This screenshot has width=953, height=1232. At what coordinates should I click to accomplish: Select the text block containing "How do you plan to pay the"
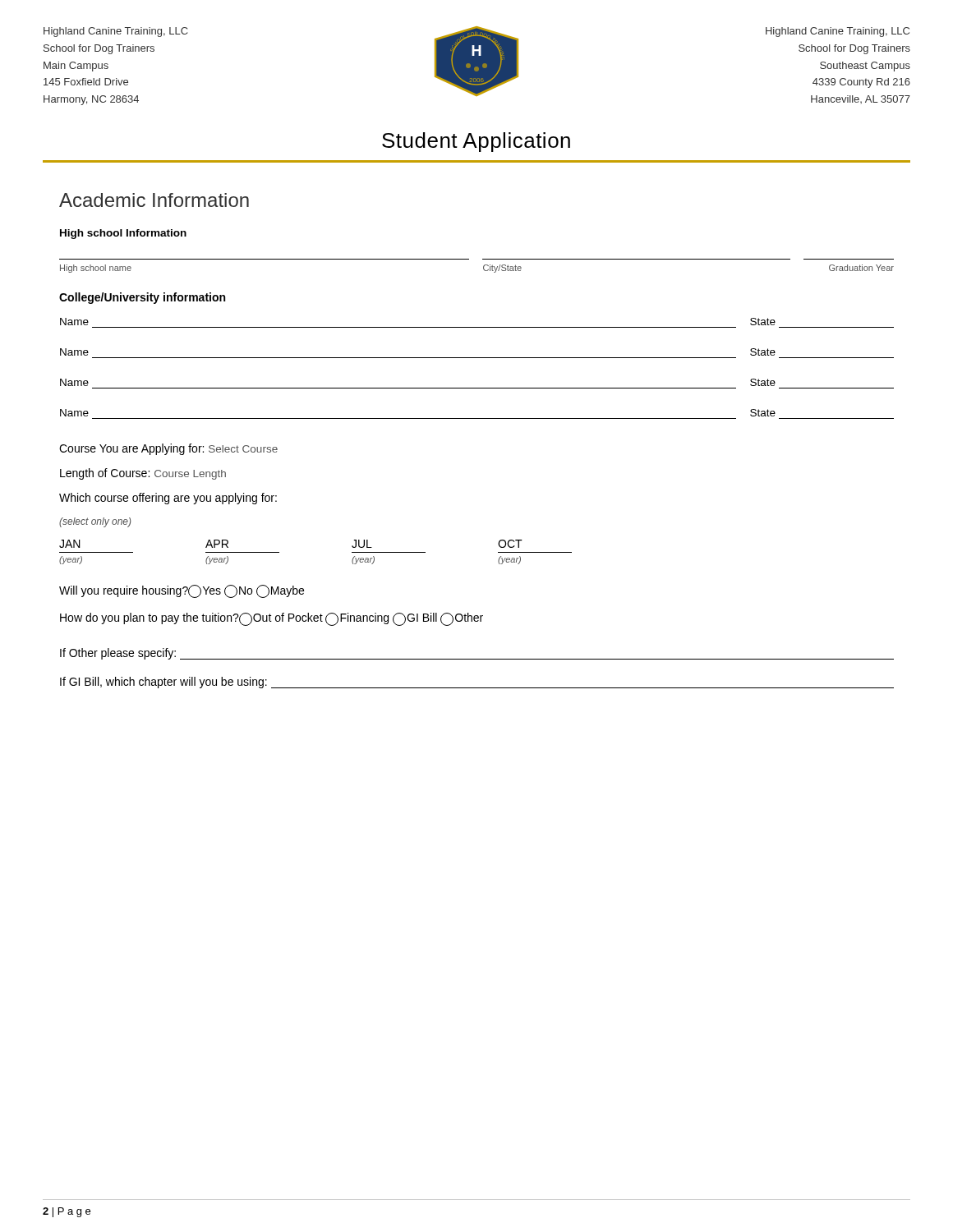click(271, 618)
